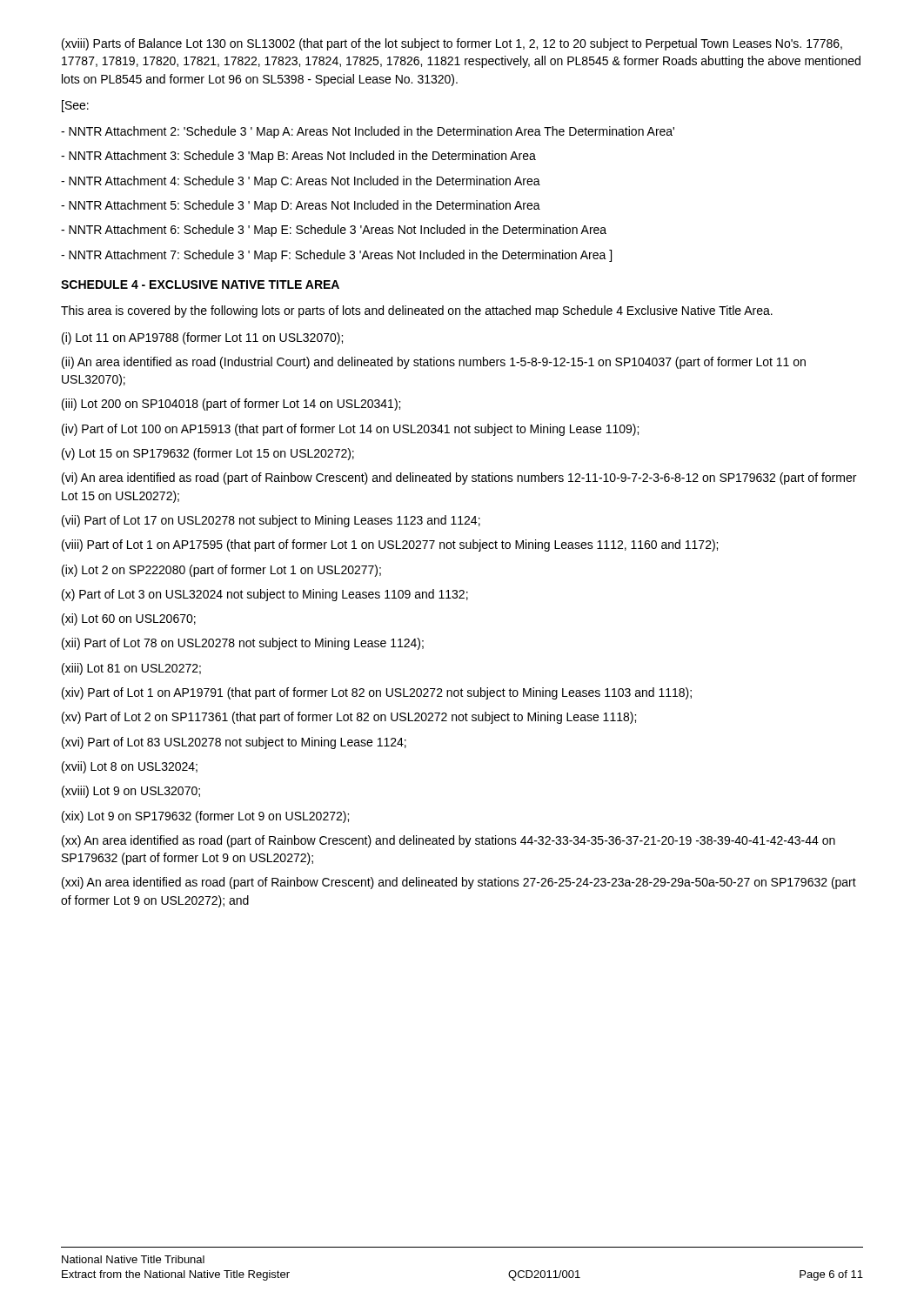
Task: Click on the section header that says "SCHEDULE 4 - EXCLUSIVE NATIVE TITLE"
Action: [200, 284]
